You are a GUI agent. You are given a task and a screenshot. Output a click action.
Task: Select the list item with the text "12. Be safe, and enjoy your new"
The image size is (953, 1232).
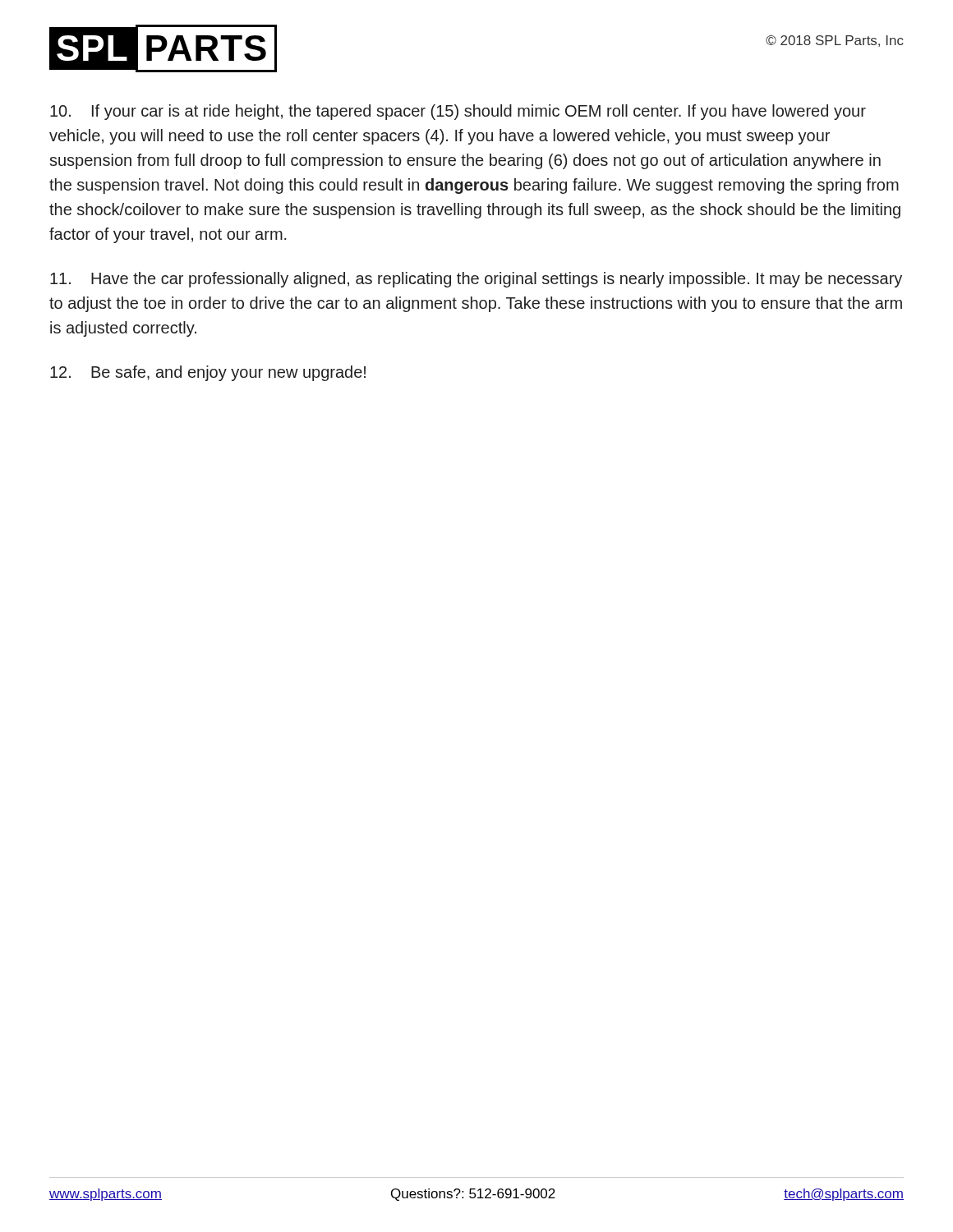[208, 372]
